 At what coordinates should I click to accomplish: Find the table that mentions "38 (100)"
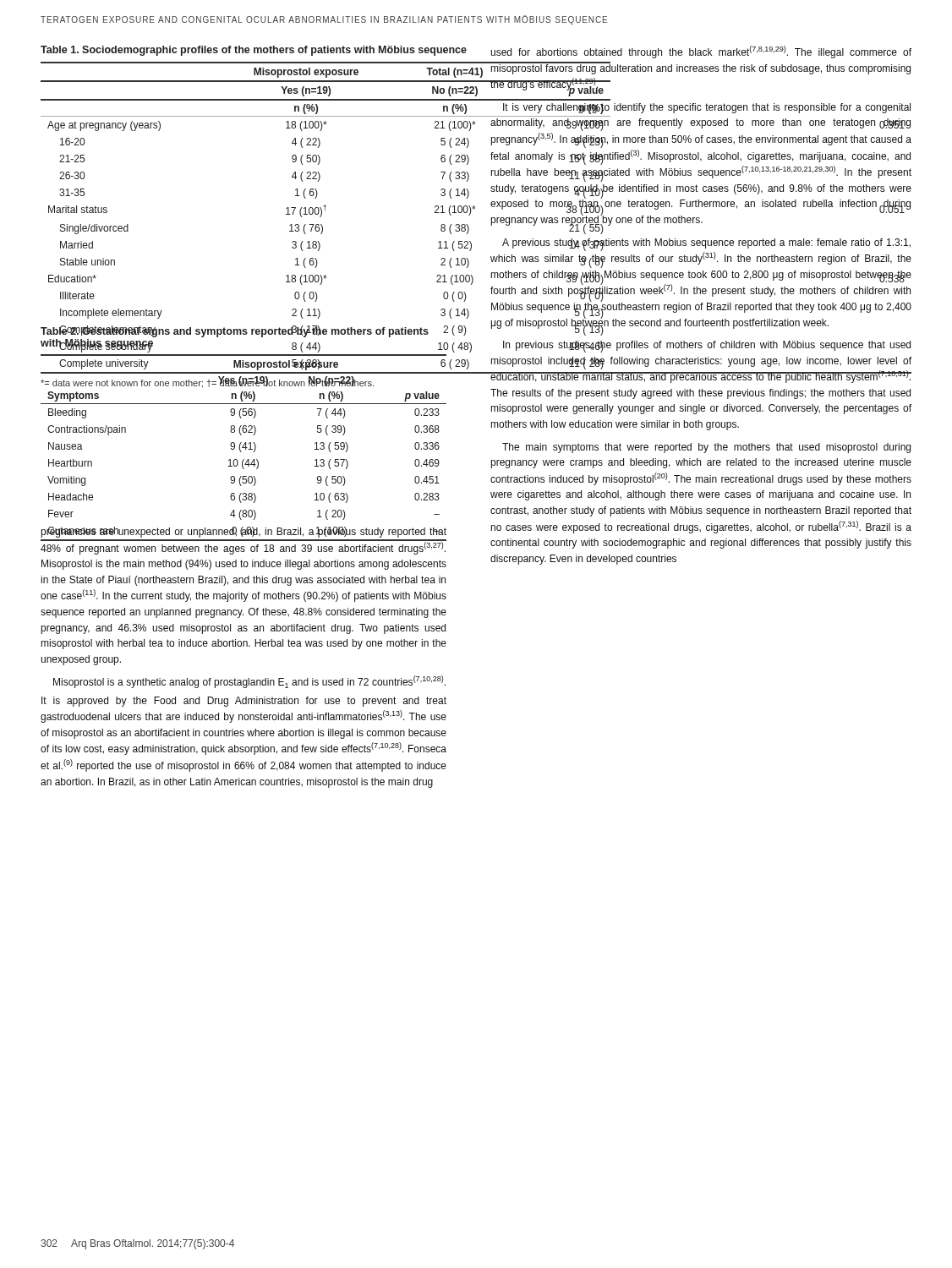[476, 218]
